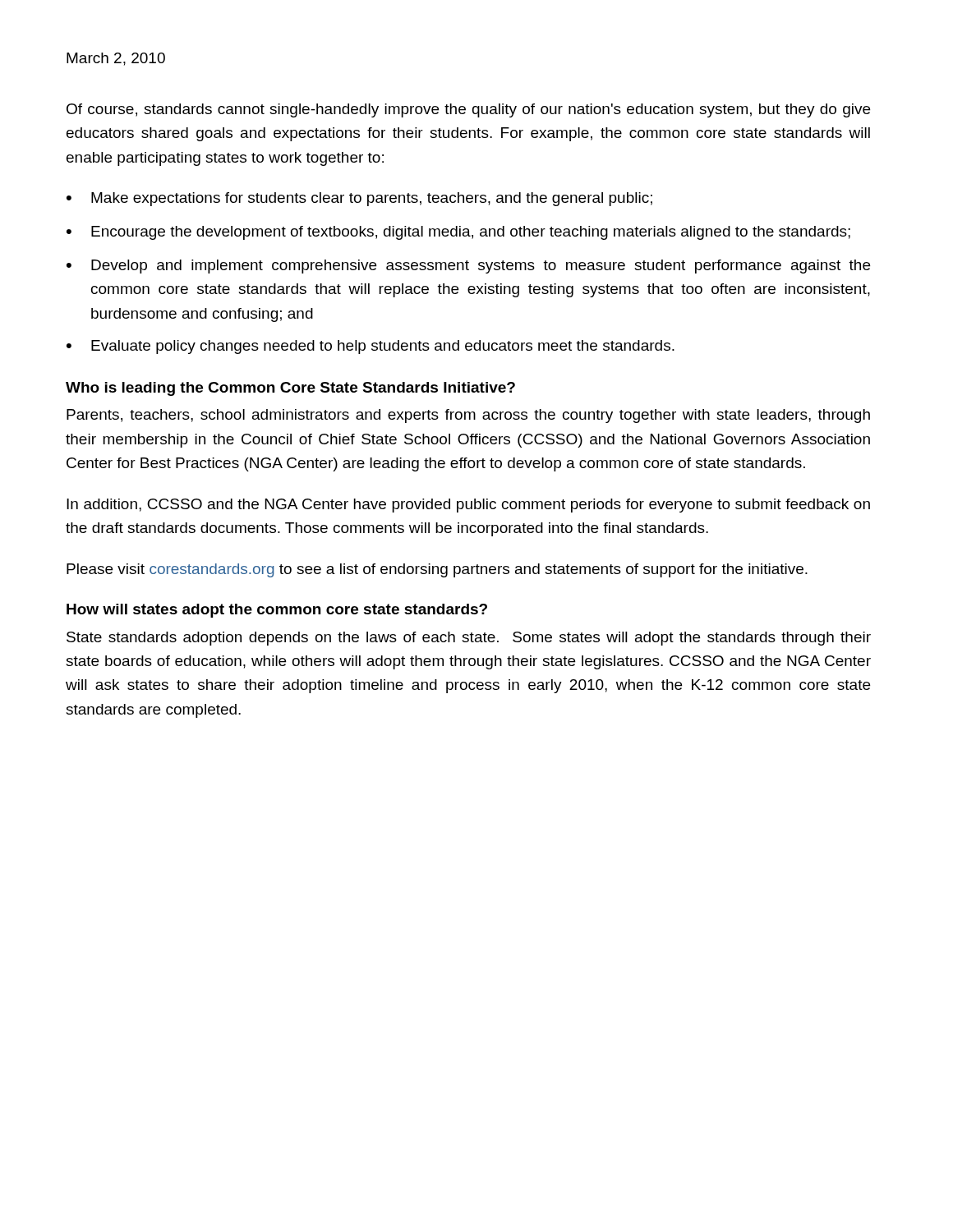The height and width of the screenshot is (1232, 953).
Task: Find the text block with the text "In addition, CCSSO and the NGA Center"
Action: pos(468,516)
